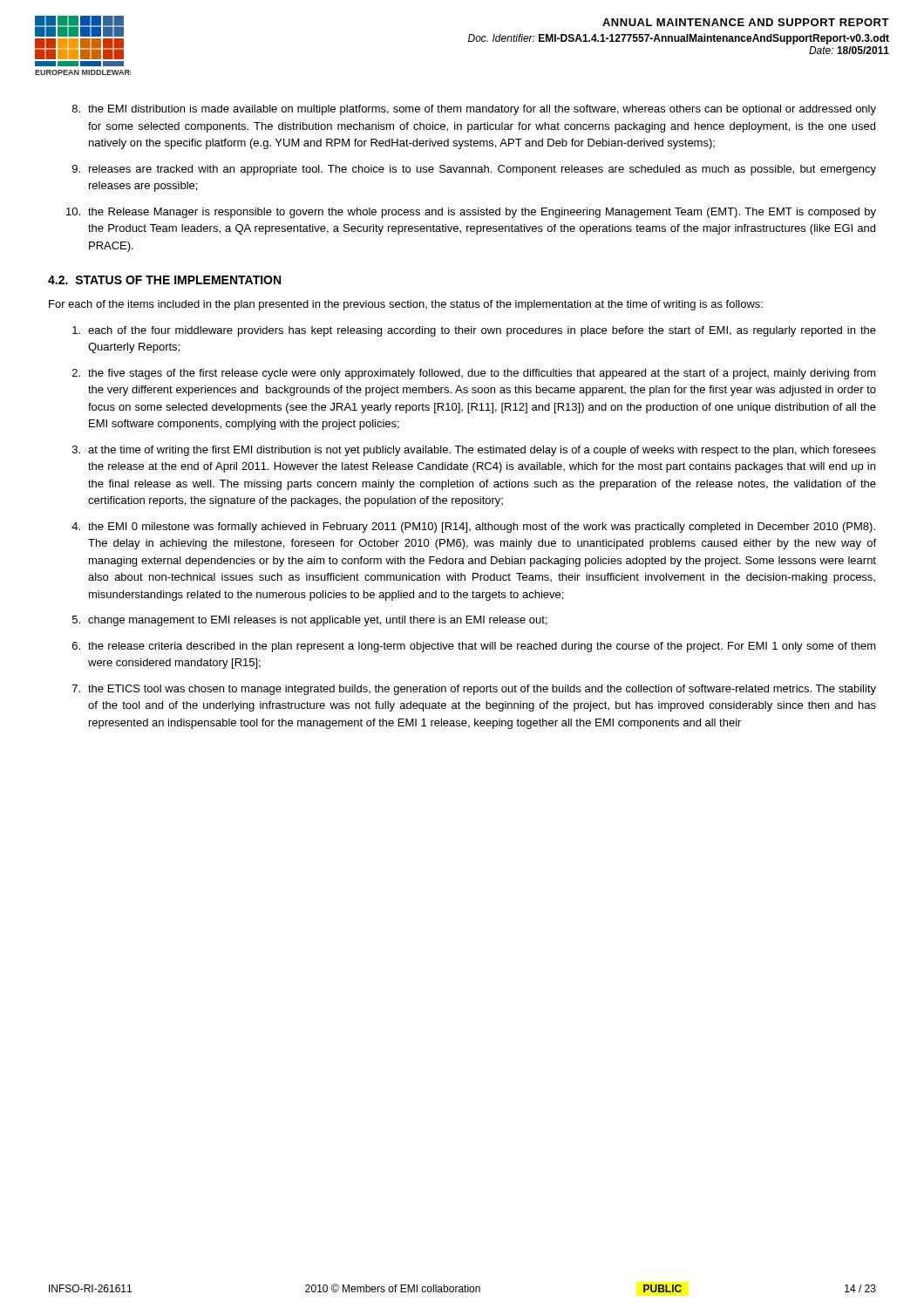Find a logo

[87, 47]
